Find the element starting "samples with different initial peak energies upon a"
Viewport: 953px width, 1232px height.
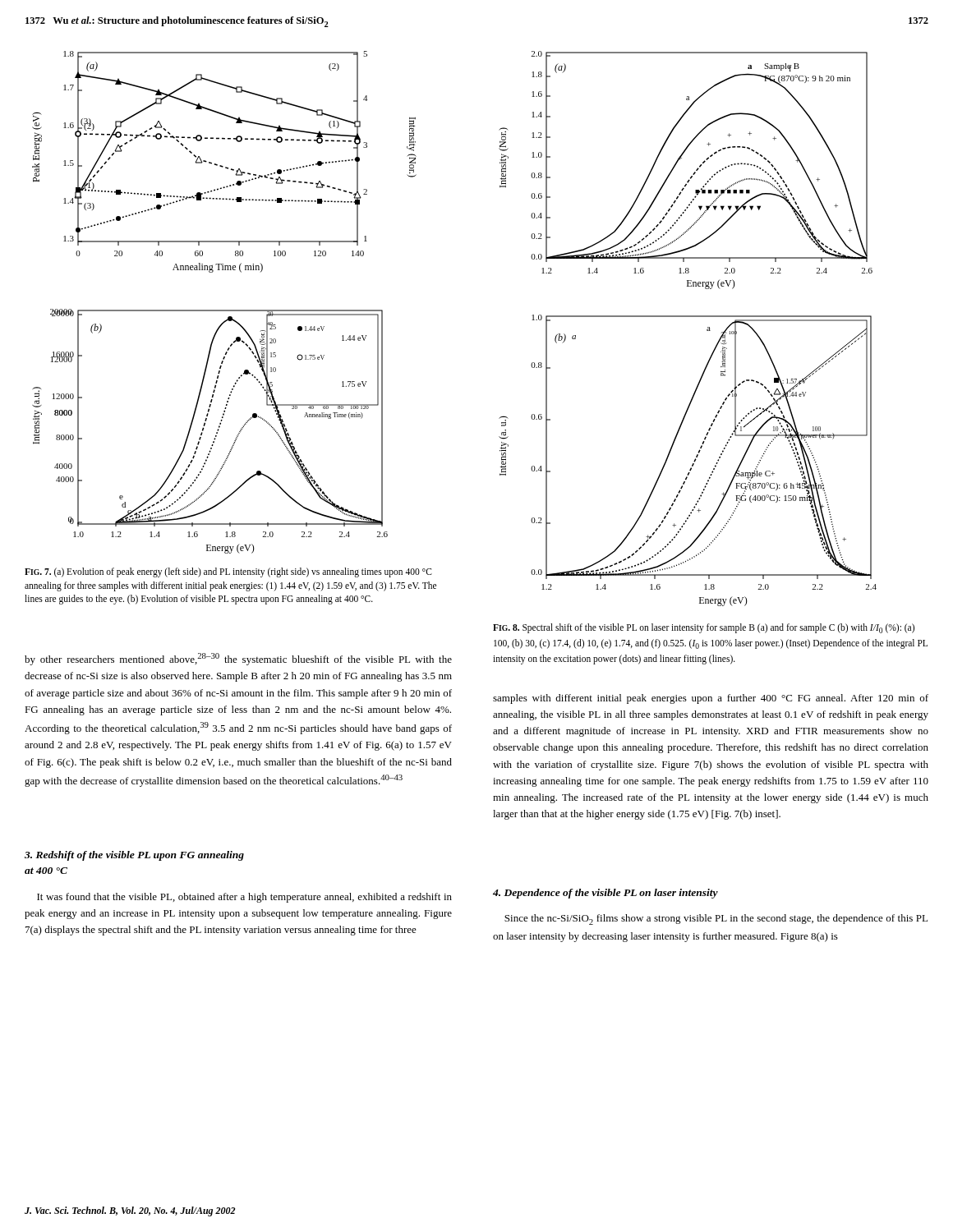(x=711, y=756)
